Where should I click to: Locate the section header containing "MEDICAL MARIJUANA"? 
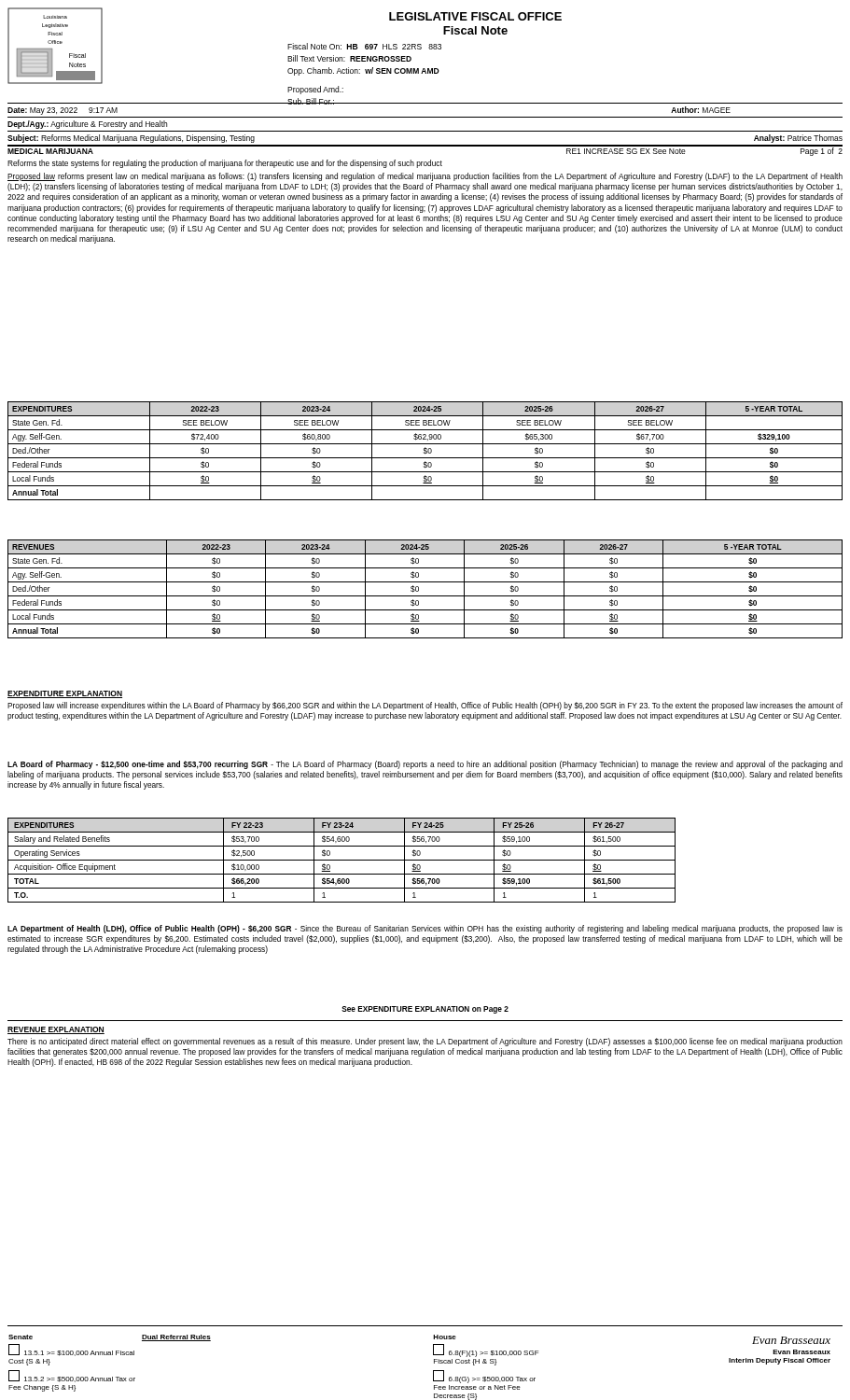click(50, 151)
